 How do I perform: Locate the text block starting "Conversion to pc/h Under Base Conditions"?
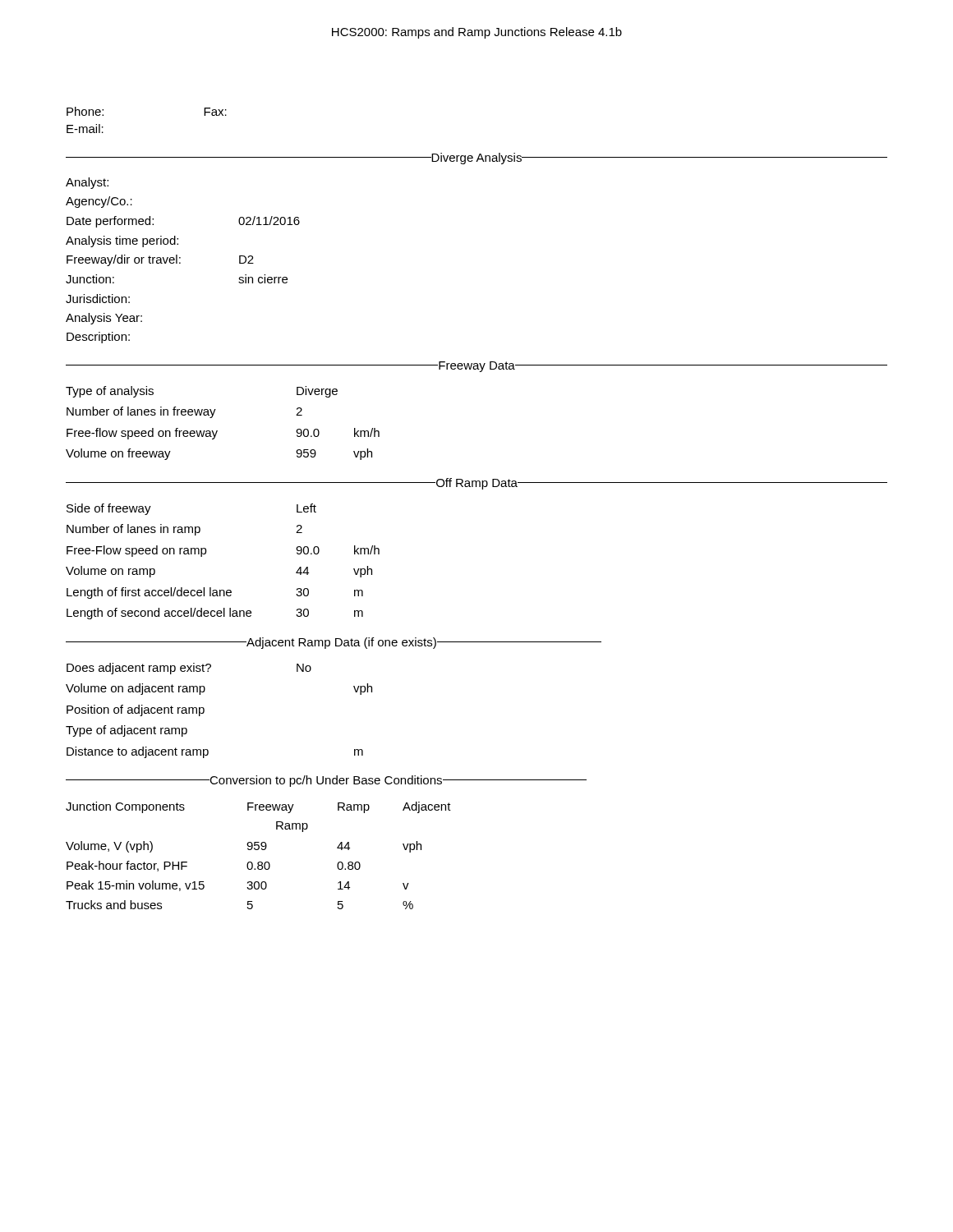(326, 780)
